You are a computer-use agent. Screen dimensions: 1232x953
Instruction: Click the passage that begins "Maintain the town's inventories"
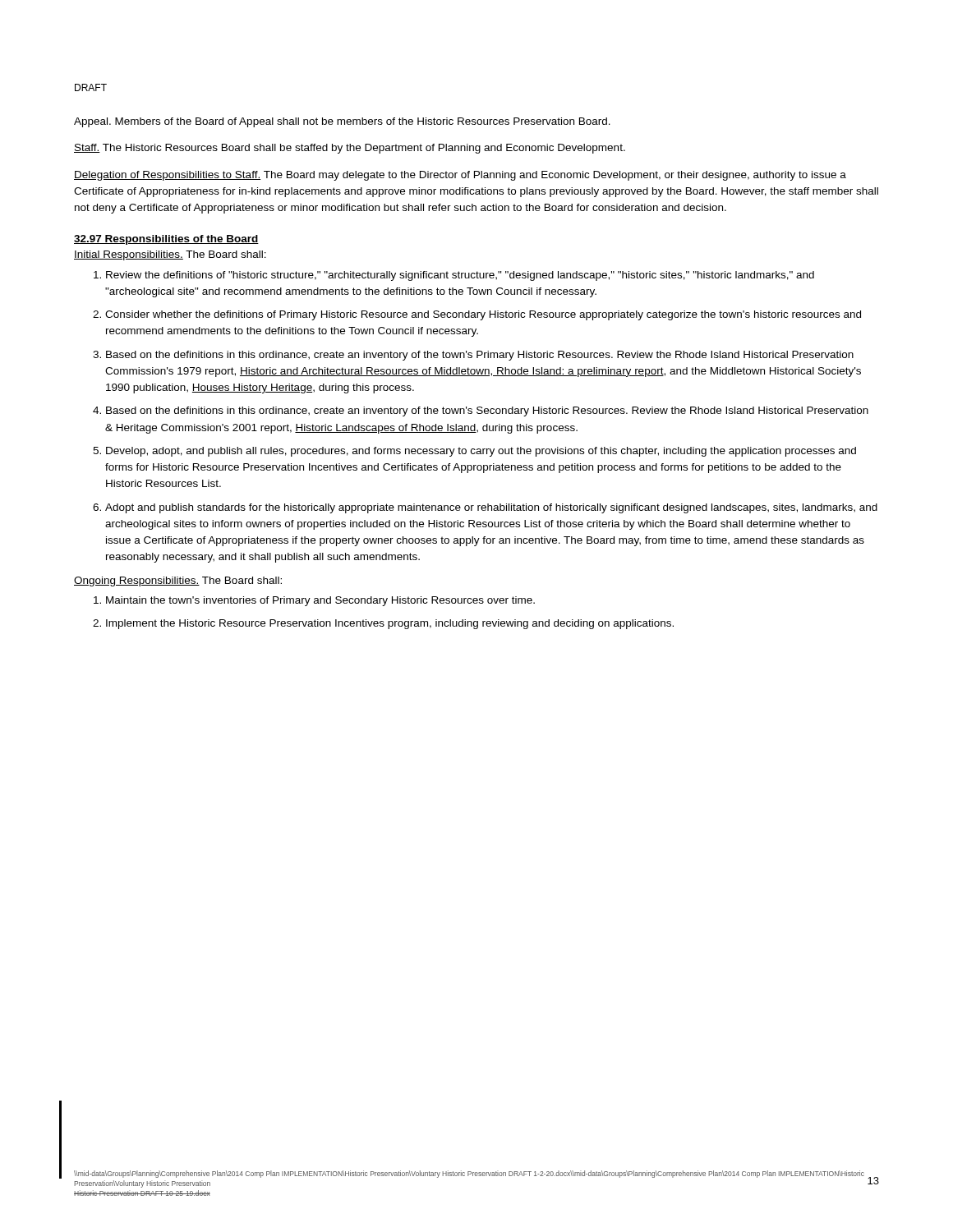point(320,600)
